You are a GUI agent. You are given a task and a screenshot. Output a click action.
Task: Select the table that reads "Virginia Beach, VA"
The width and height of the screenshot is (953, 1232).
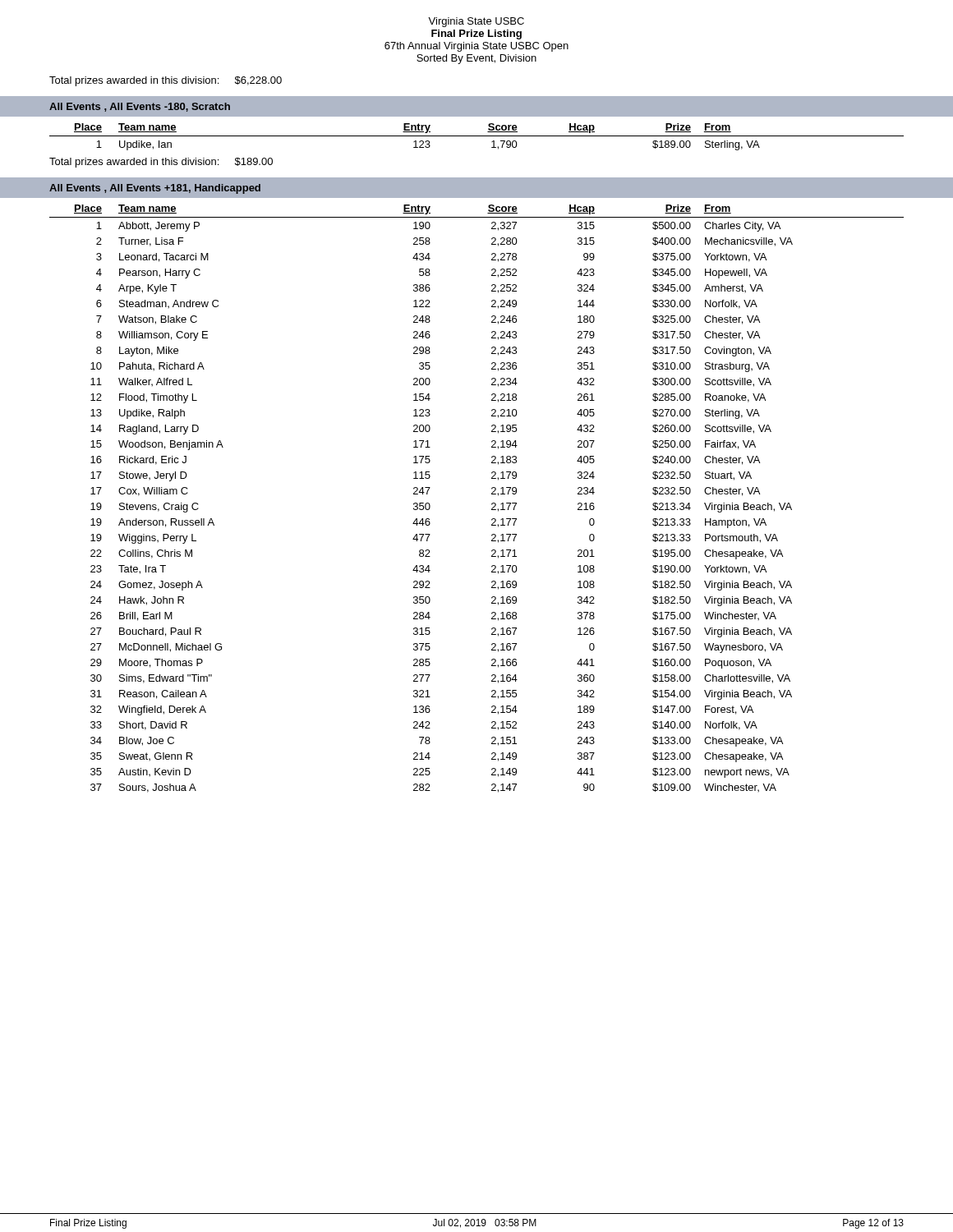[x=476, y=496]
